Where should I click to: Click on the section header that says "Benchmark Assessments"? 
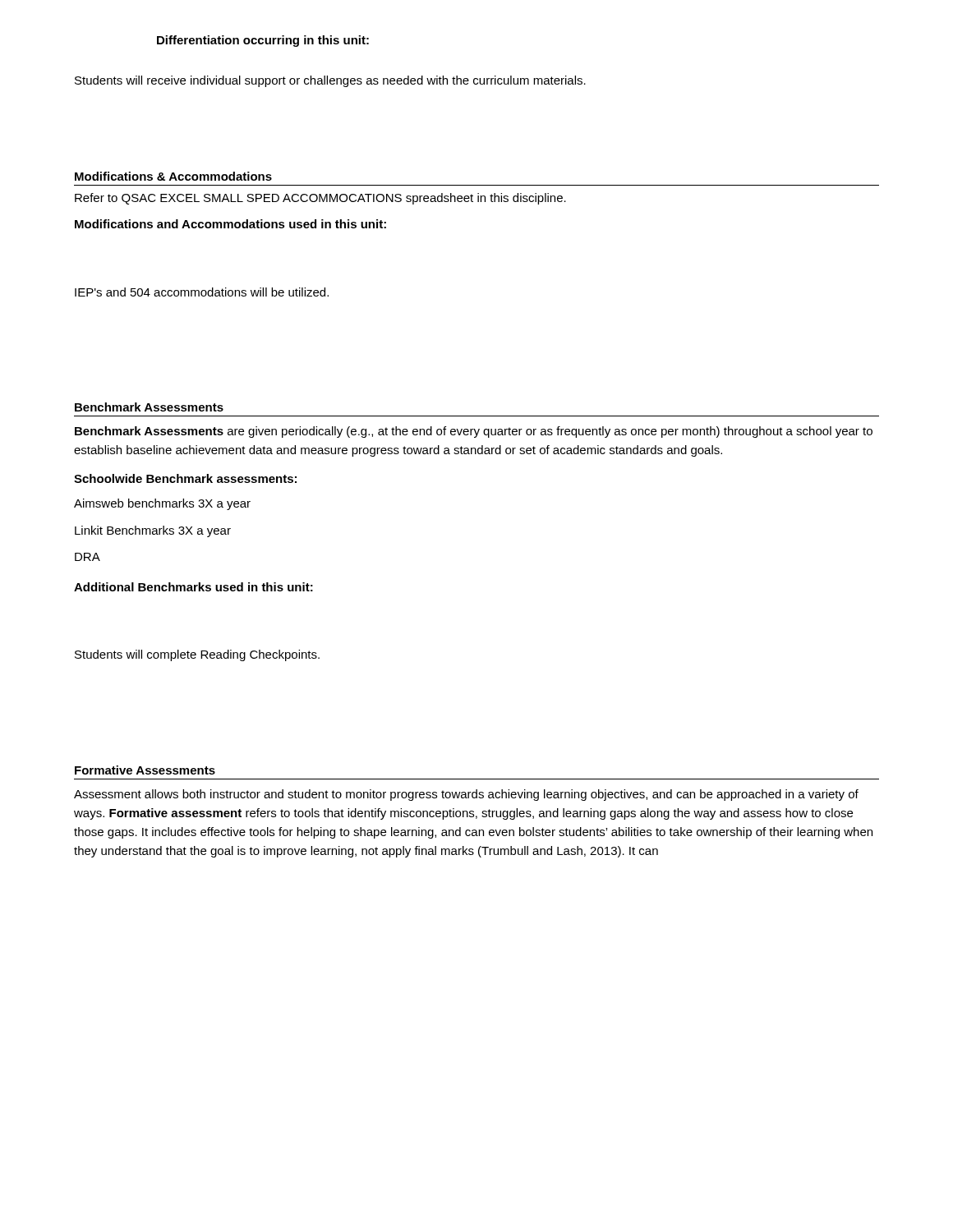click(x=149, y=407)
